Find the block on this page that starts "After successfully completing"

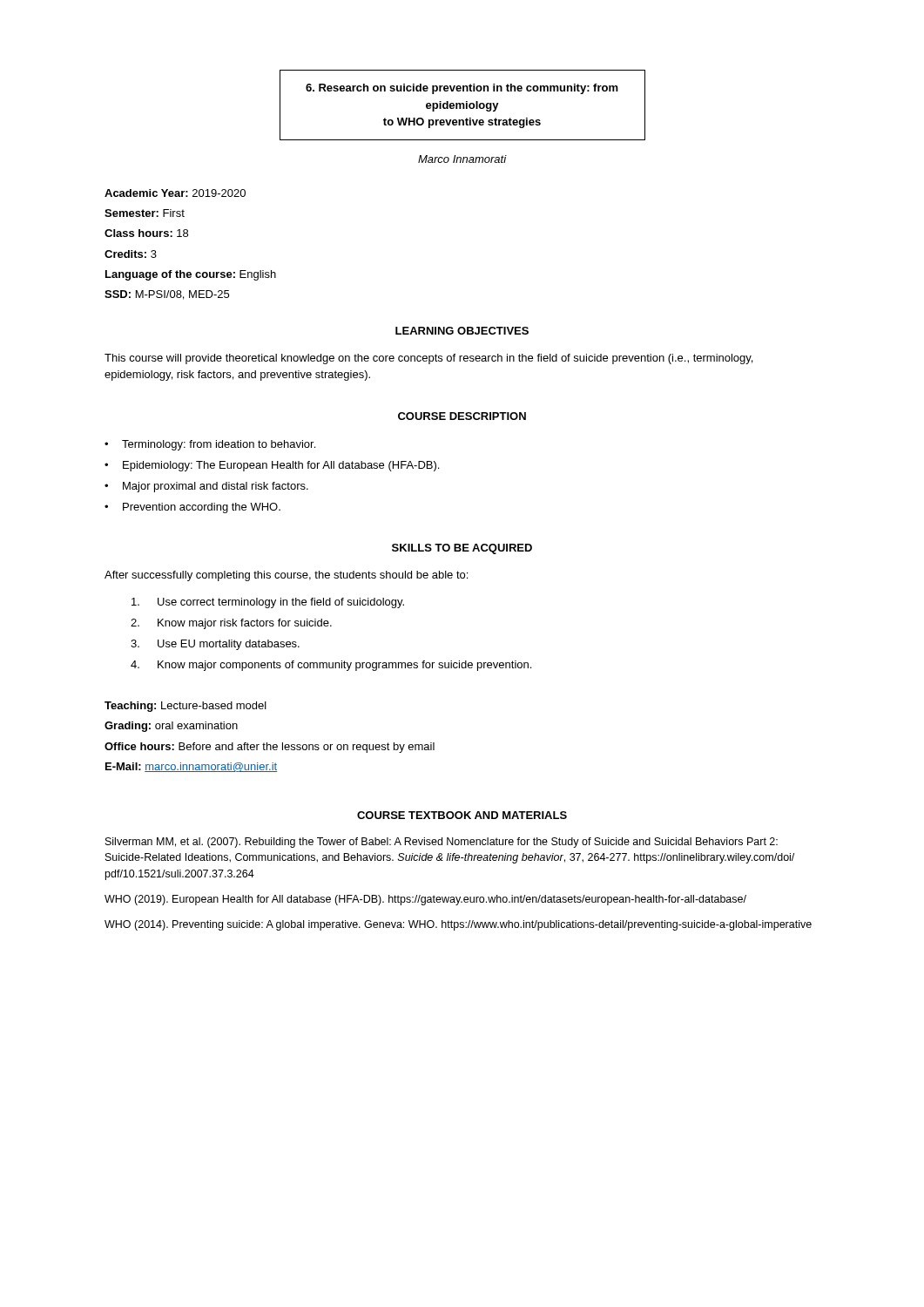287,575
